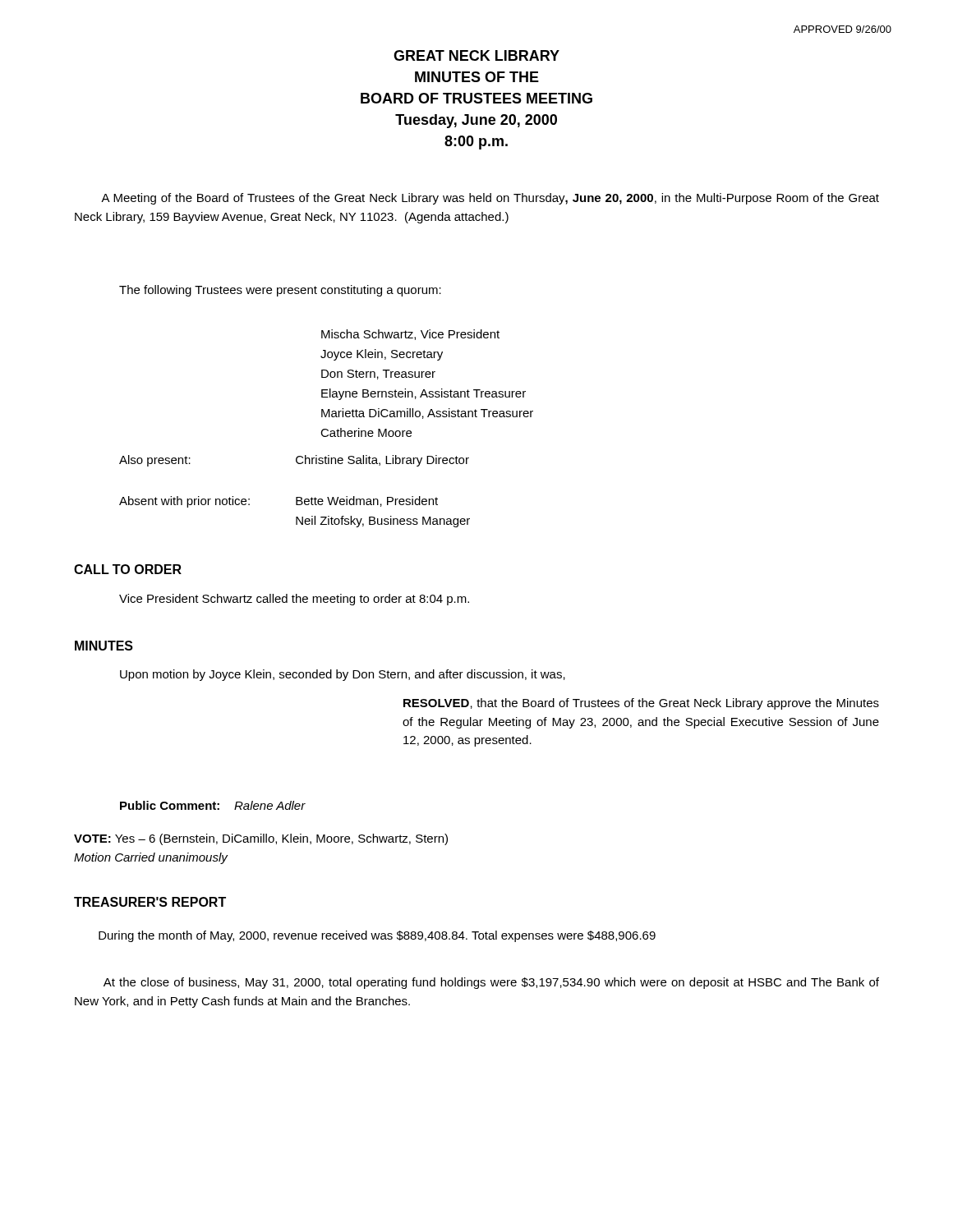
Task: Point to "CALL TO ORDER"
Action: coord(128,570)
